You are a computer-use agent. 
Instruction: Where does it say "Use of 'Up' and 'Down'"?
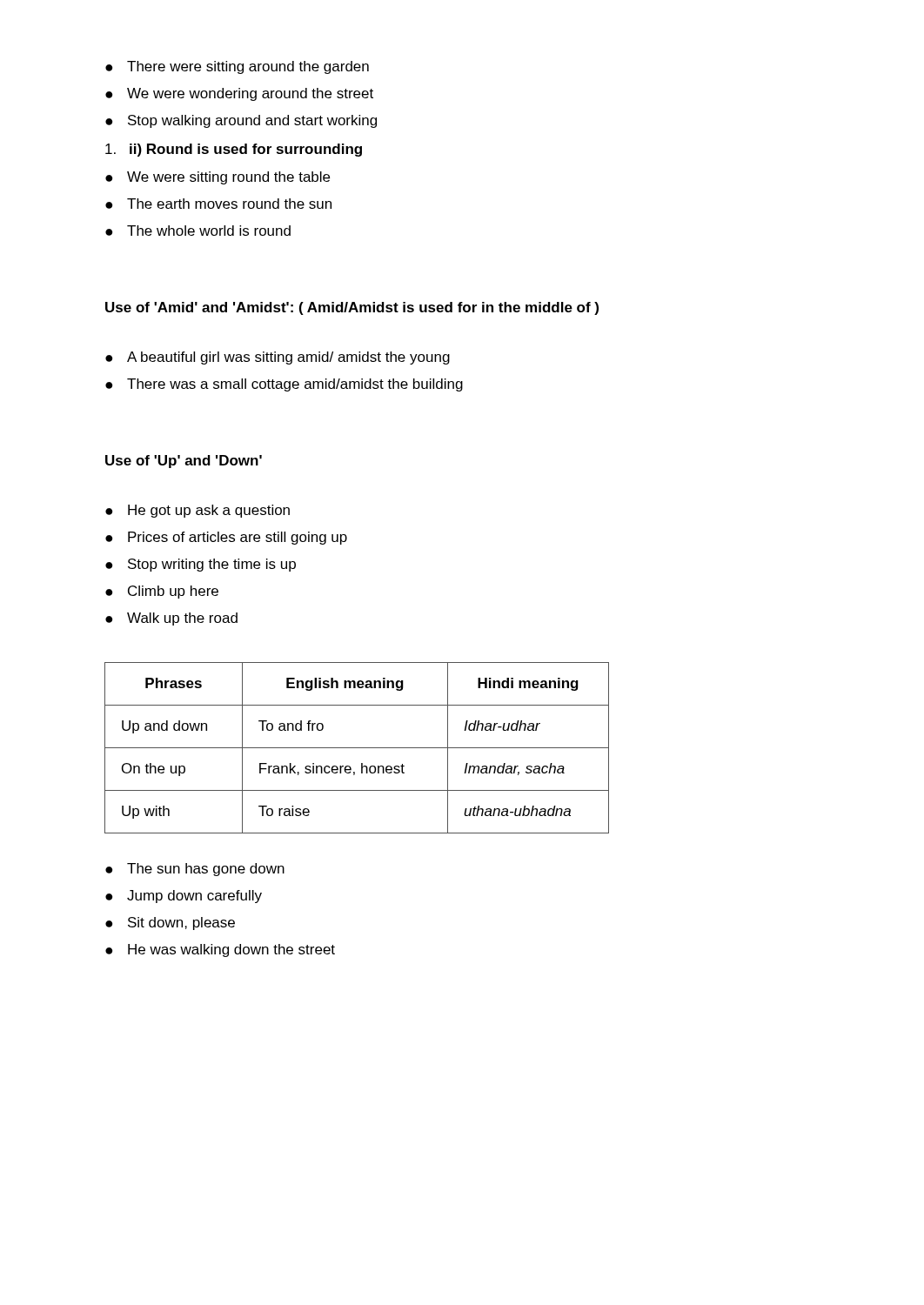click(183, 460)
